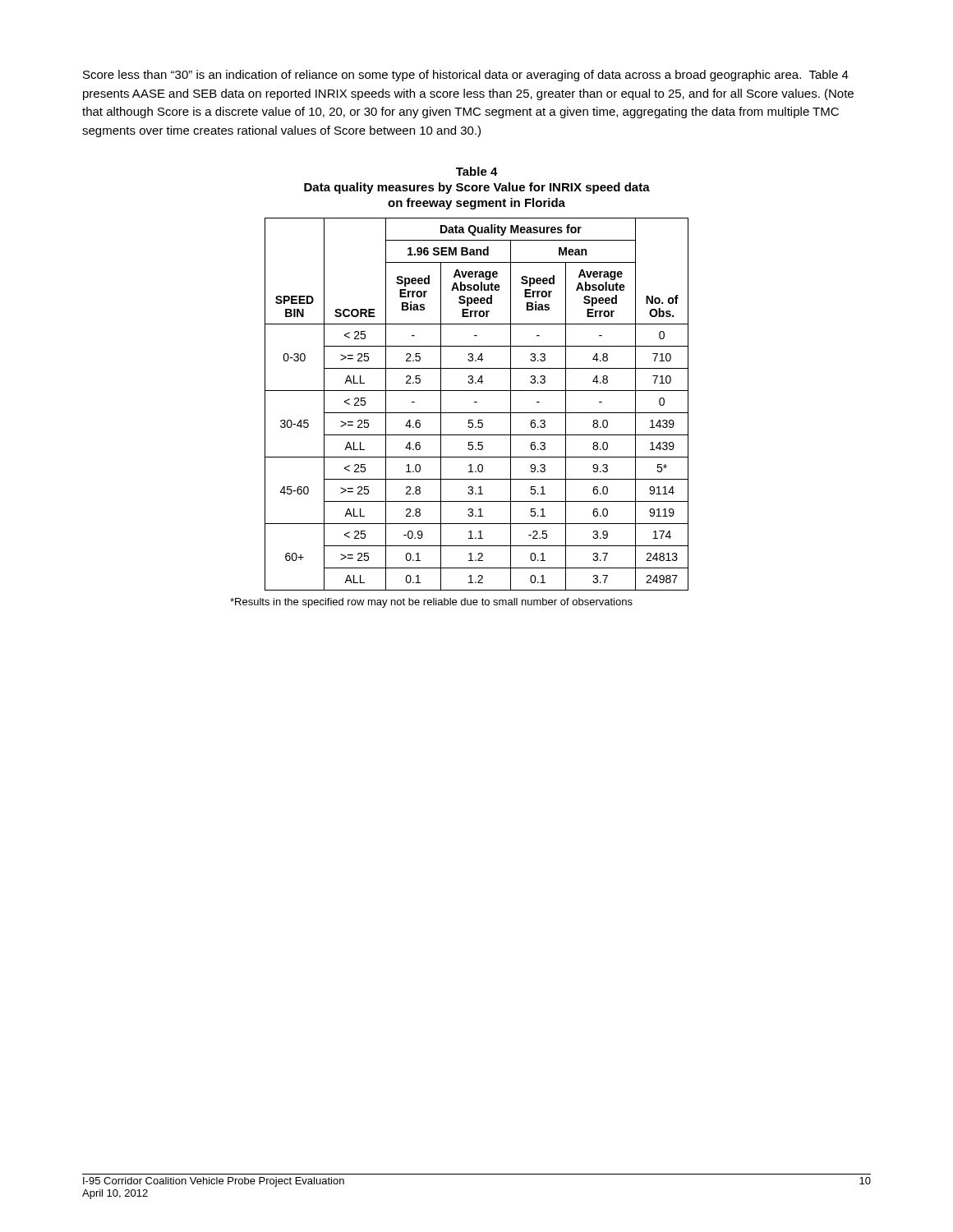Click on the table containing ">= 25"
The width and height of the screenshot is (953, 1232).
click(476, 404)
